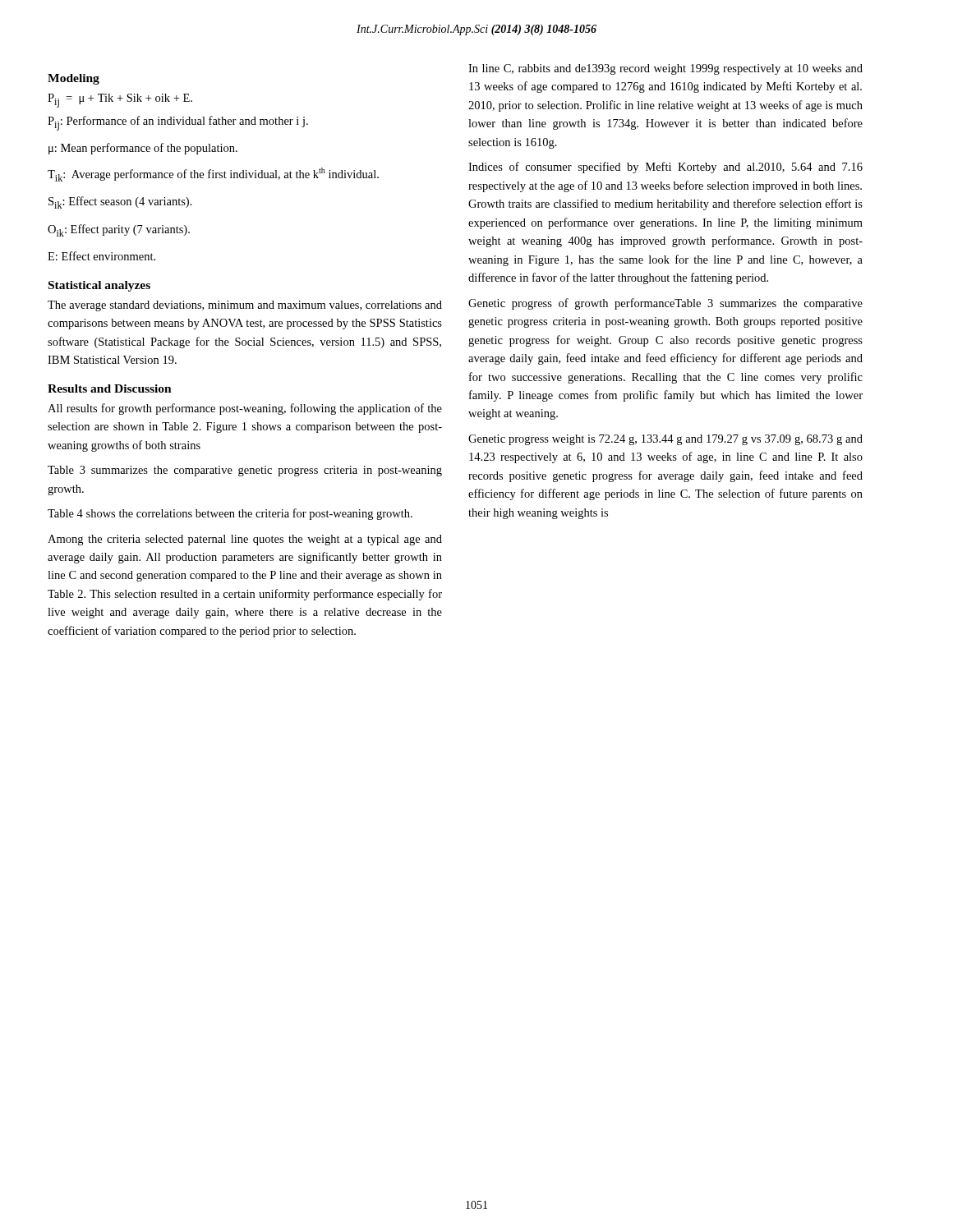Image resolution: width=953 pixels, height=1232 pixels.
Task: Click the passage that begins "Indices of consumer specified"
Action: point(665,222)
